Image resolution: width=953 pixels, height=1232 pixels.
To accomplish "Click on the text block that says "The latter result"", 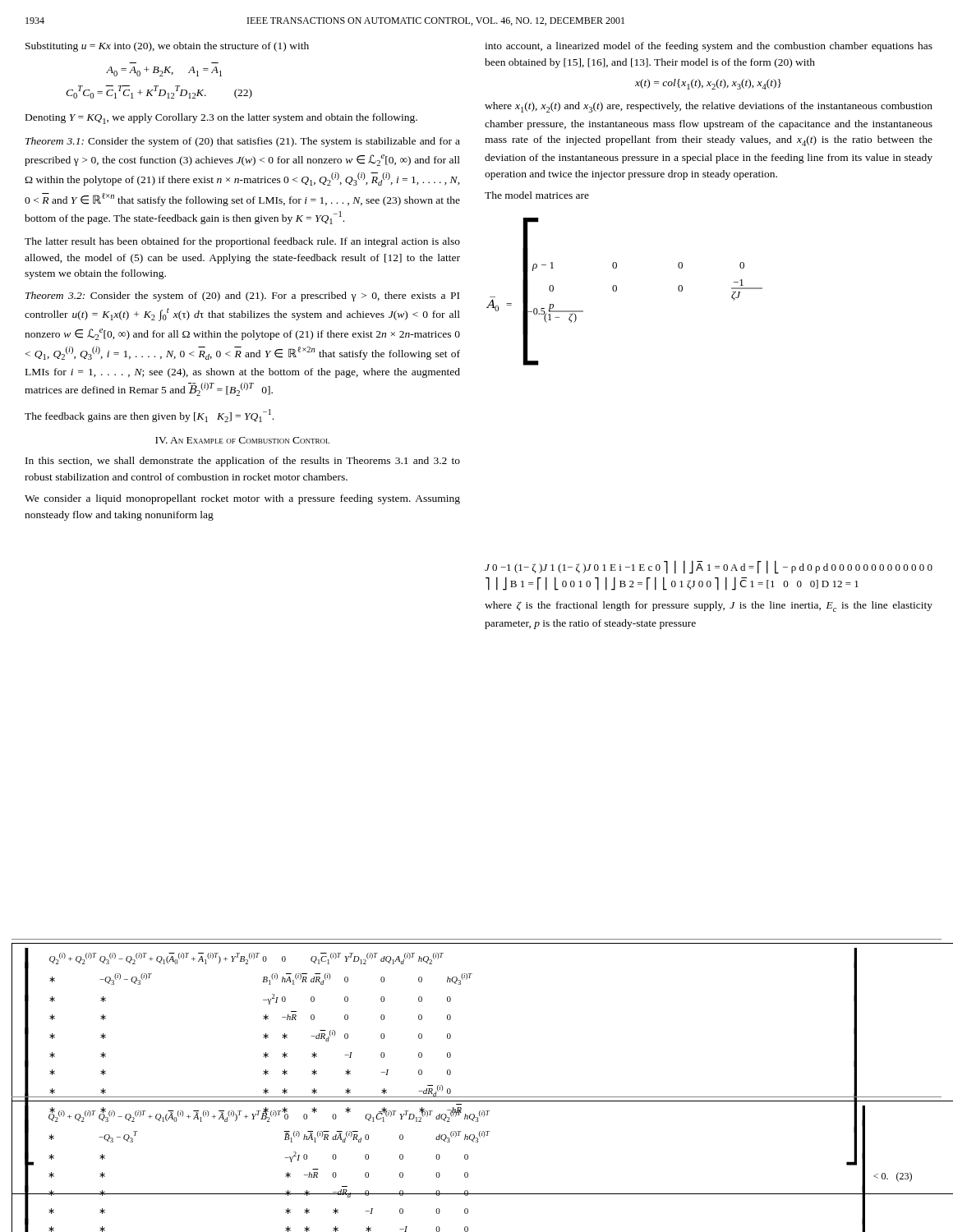I will (x=242, y=257).
